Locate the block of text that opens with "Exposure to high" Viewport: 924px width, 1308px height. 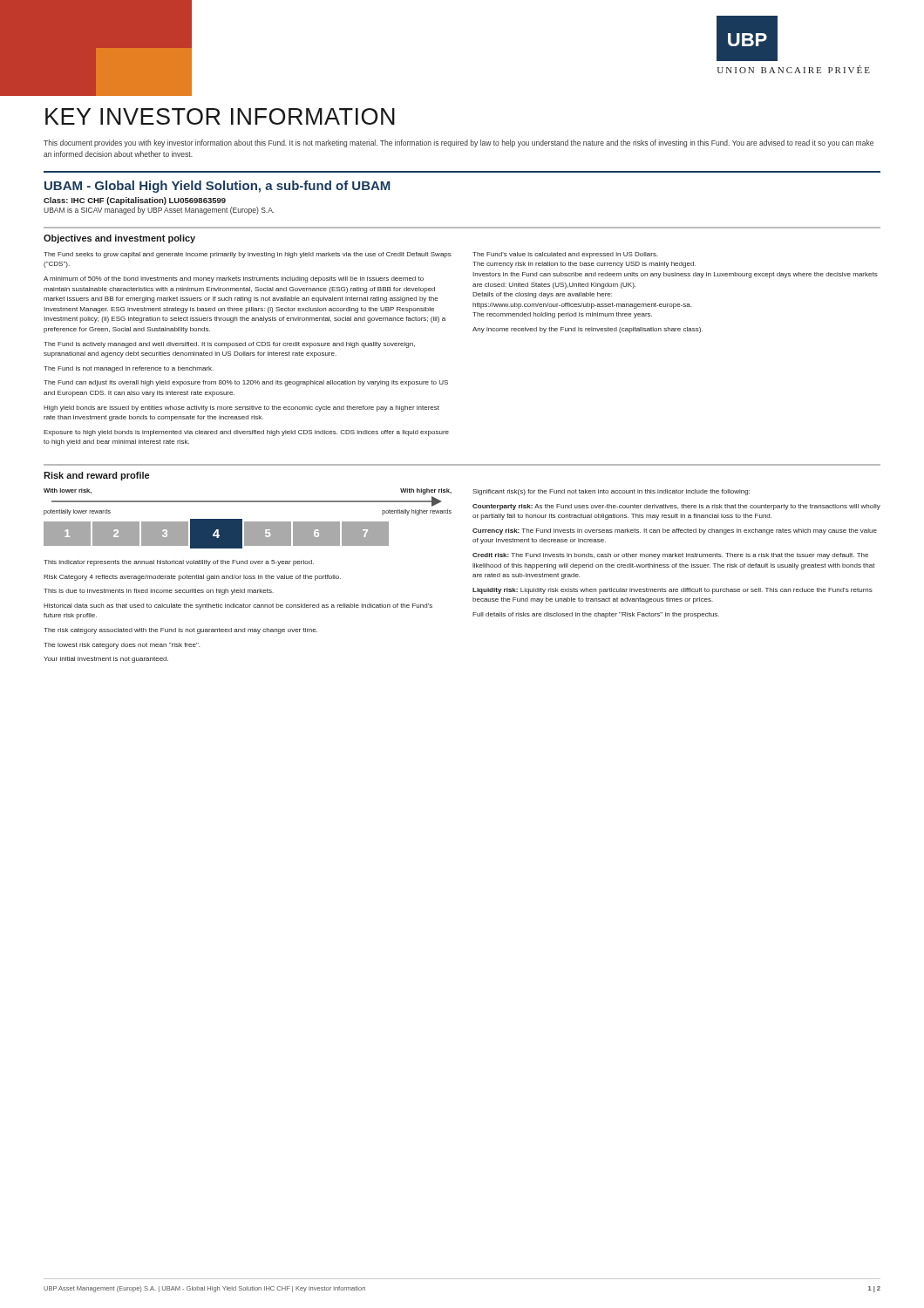[246, 437]
